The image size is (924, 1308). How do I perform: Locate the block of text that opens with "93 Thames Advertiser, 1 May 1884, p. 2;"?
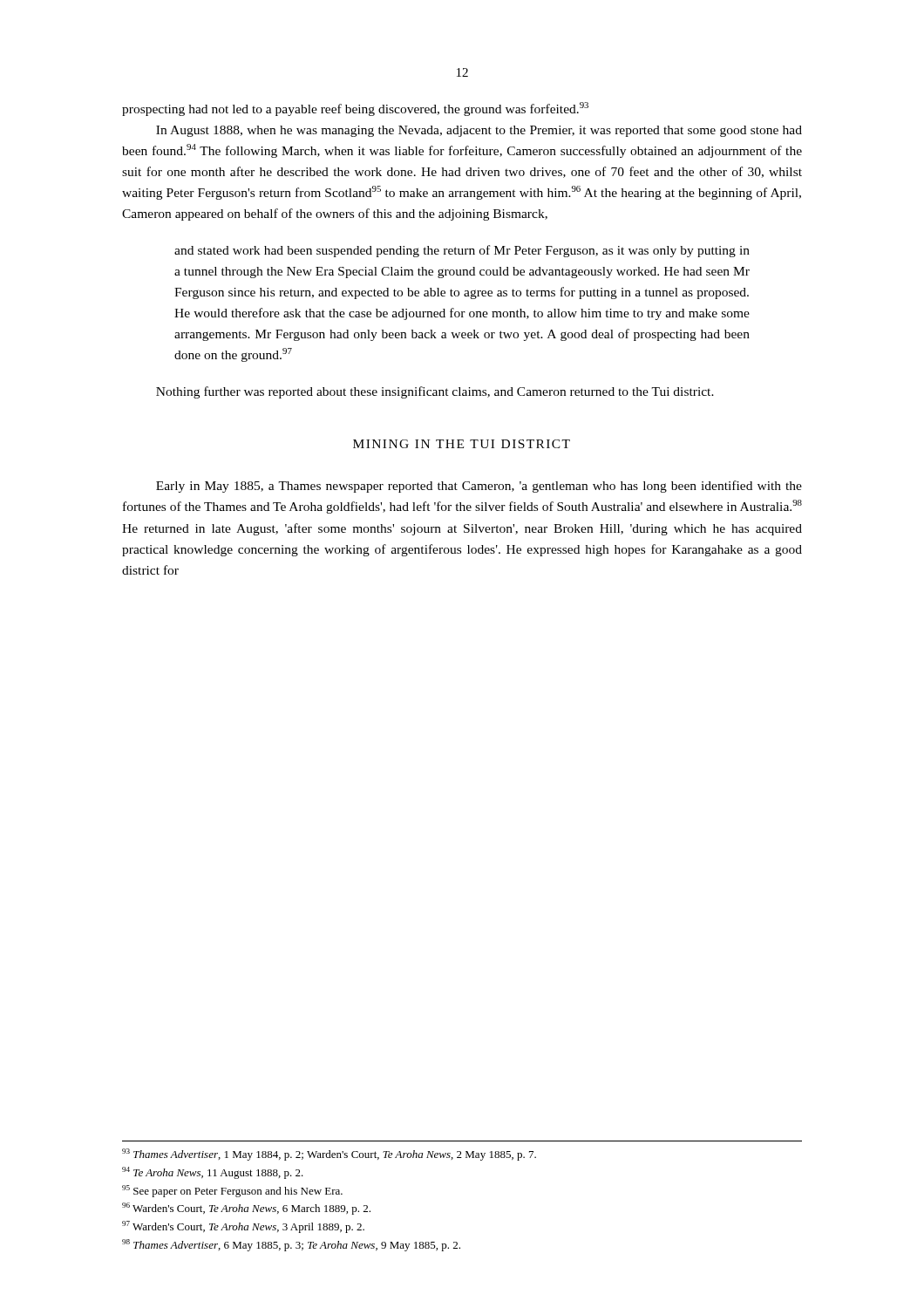point(462,1155)
